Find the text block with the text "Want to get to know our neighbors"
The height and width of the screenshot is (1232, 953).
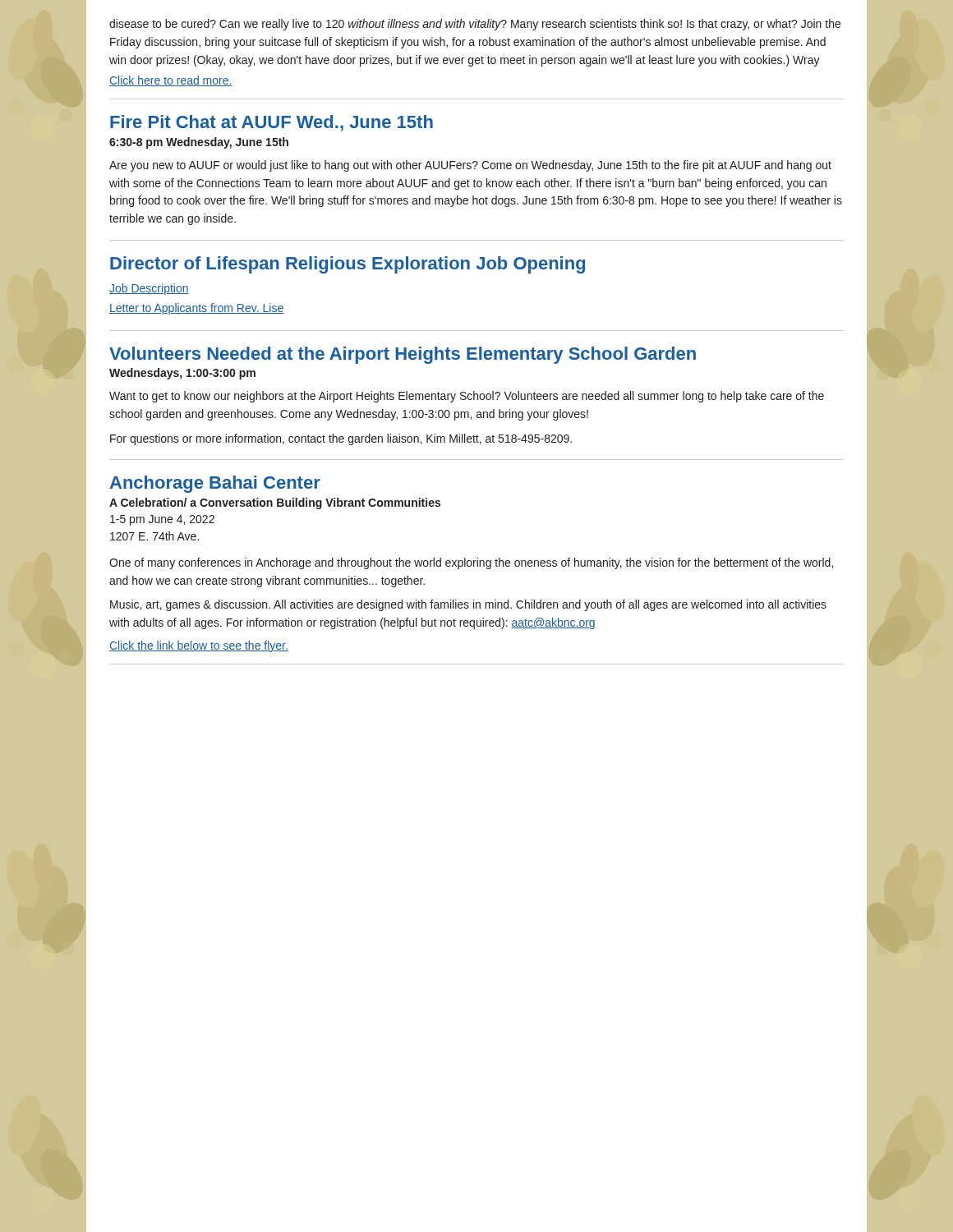467,405
